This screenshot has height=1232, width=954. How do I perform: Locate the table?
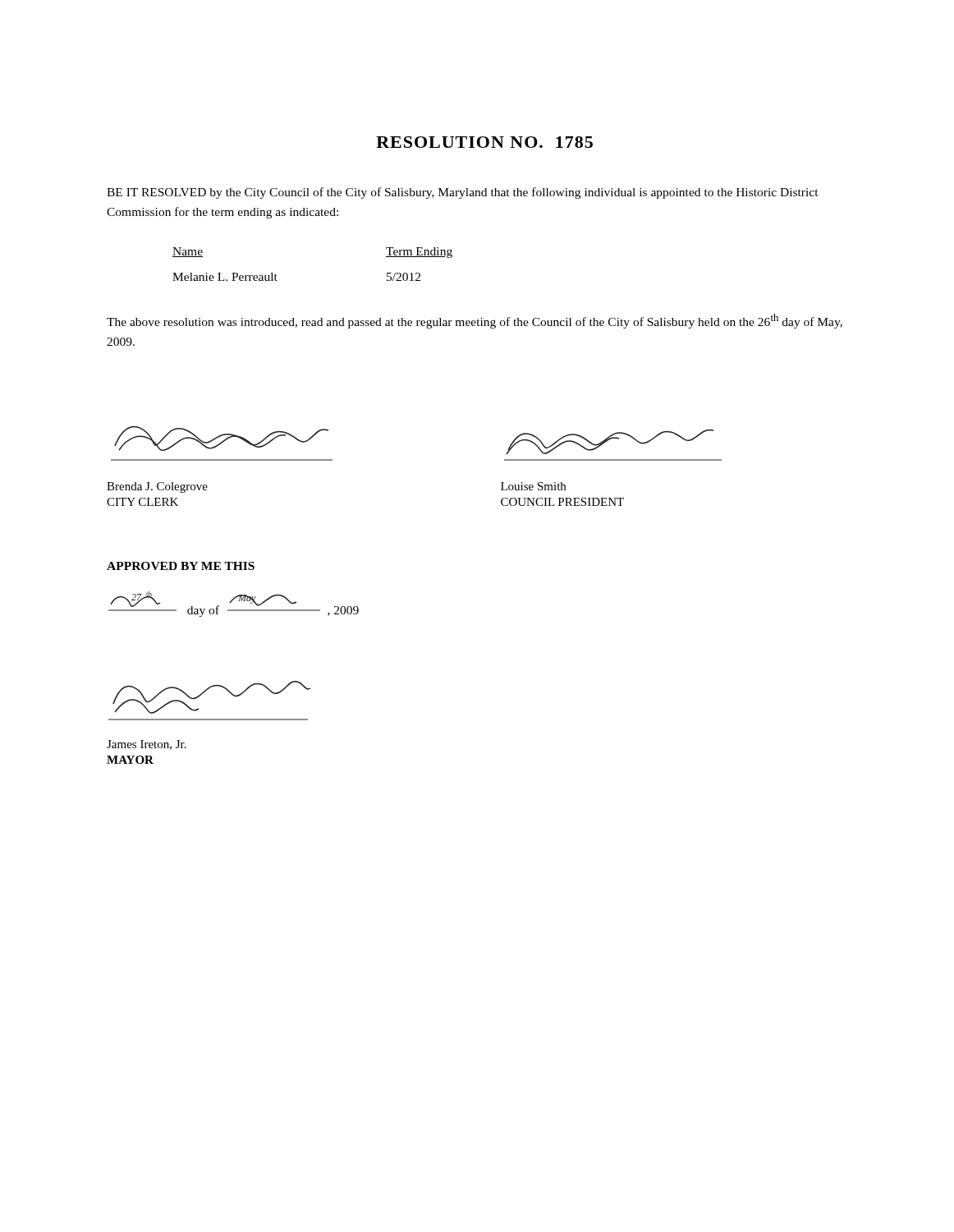point(518,264)
